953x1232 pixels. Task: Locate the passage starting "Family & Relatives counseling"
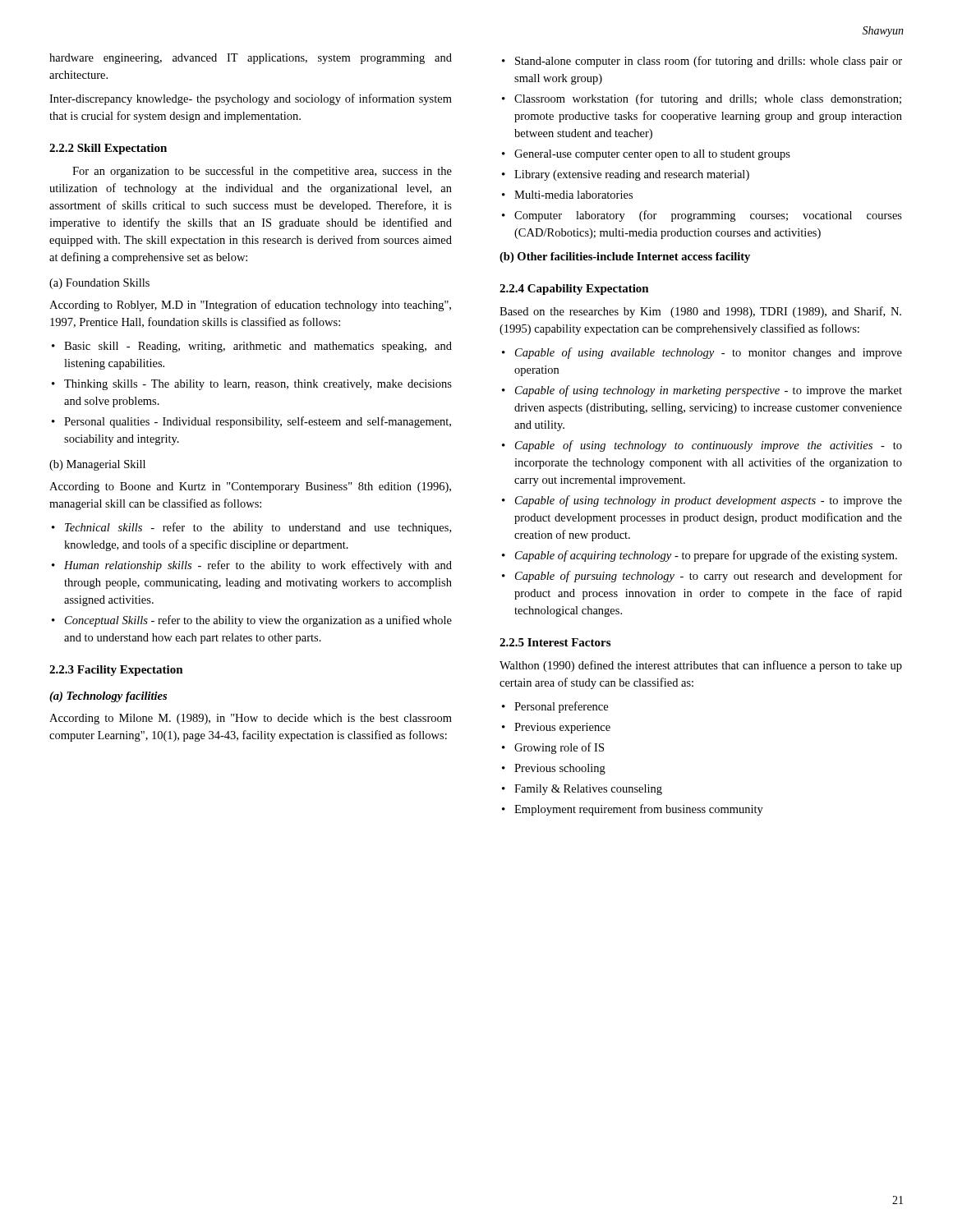point(588,789)
